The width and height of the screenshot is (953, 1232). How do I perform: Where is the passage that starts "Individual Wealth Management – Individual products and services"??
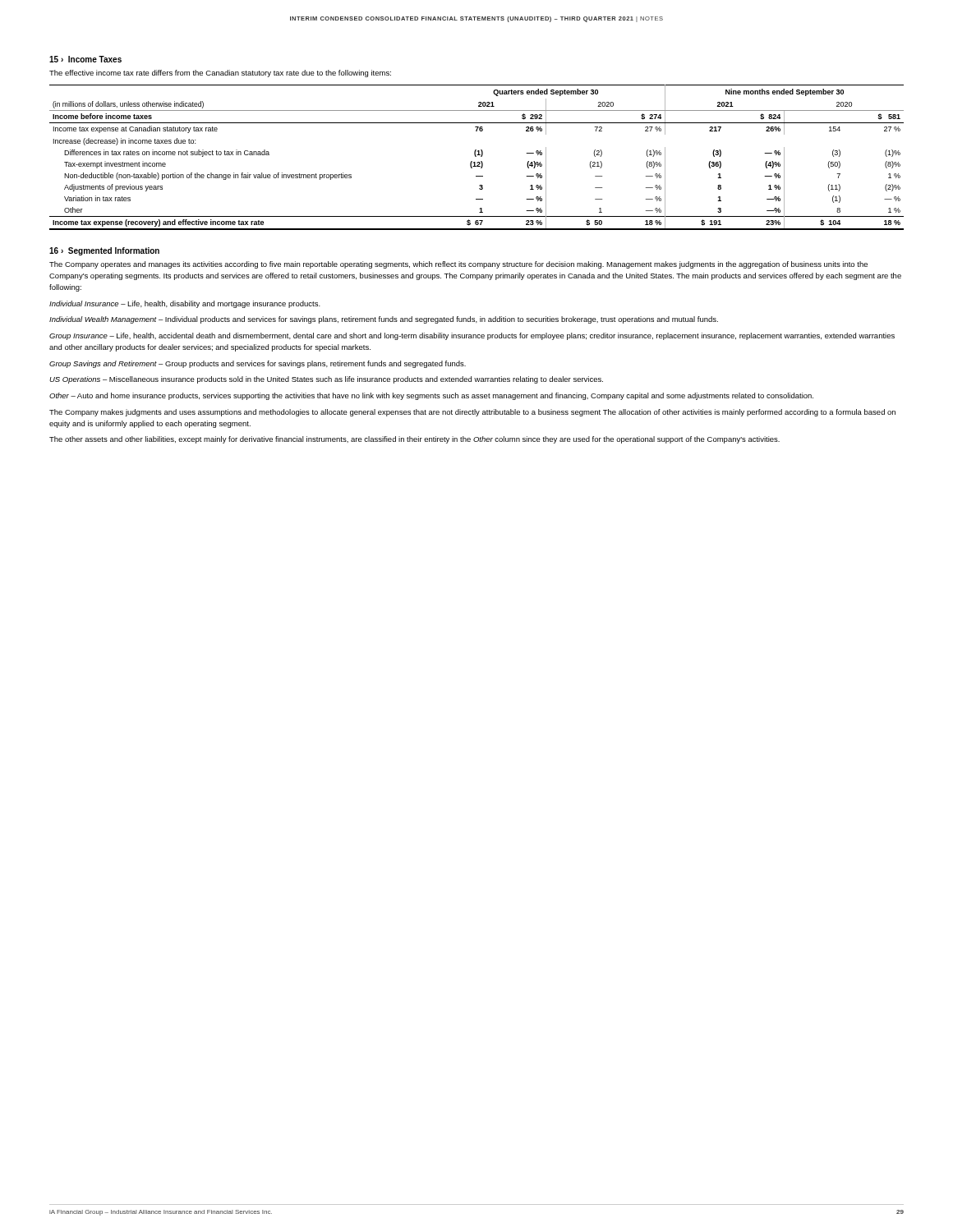(384, 319)
